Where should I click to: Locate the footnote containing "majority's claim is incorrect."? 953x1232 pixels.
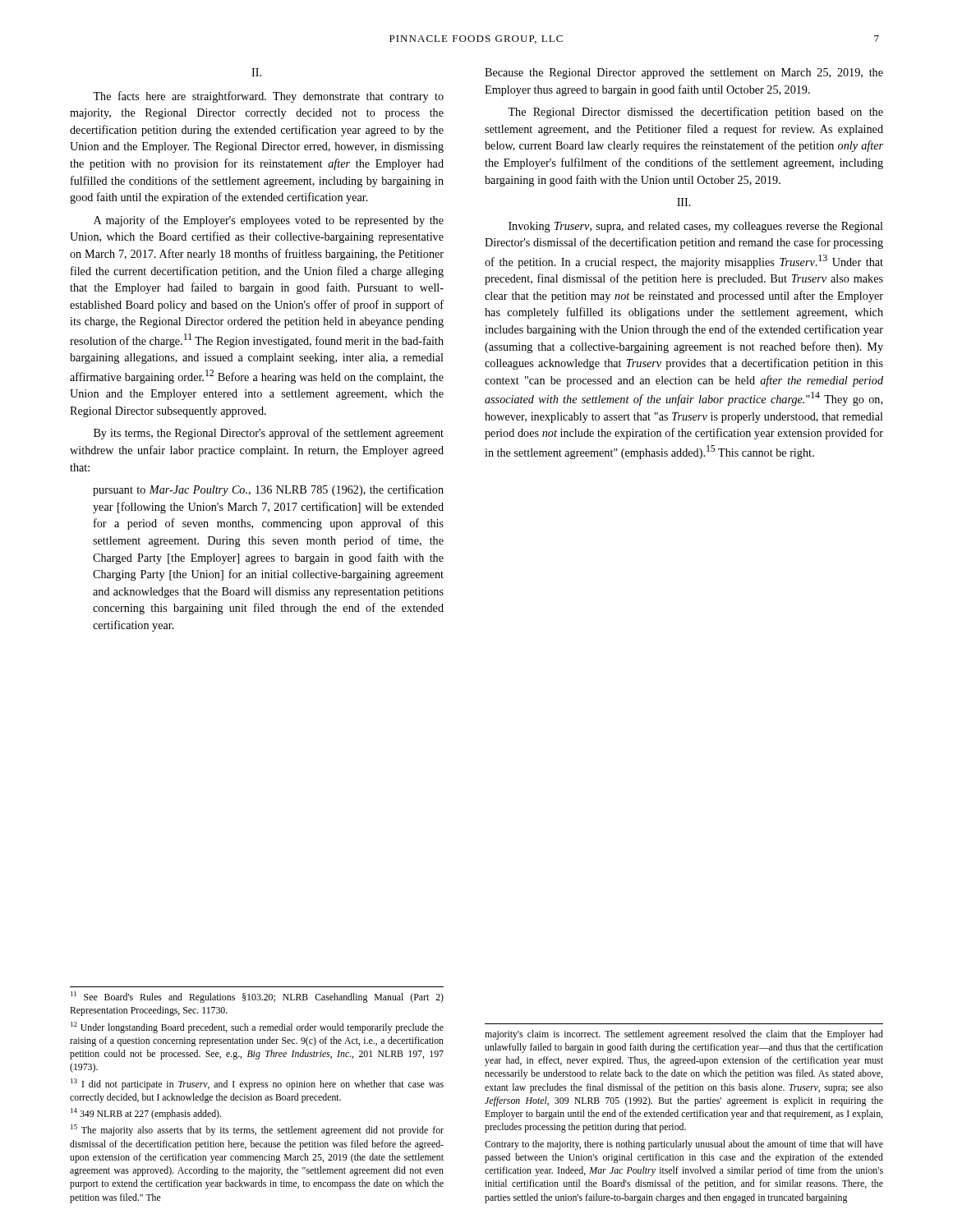coord(684,1080)
